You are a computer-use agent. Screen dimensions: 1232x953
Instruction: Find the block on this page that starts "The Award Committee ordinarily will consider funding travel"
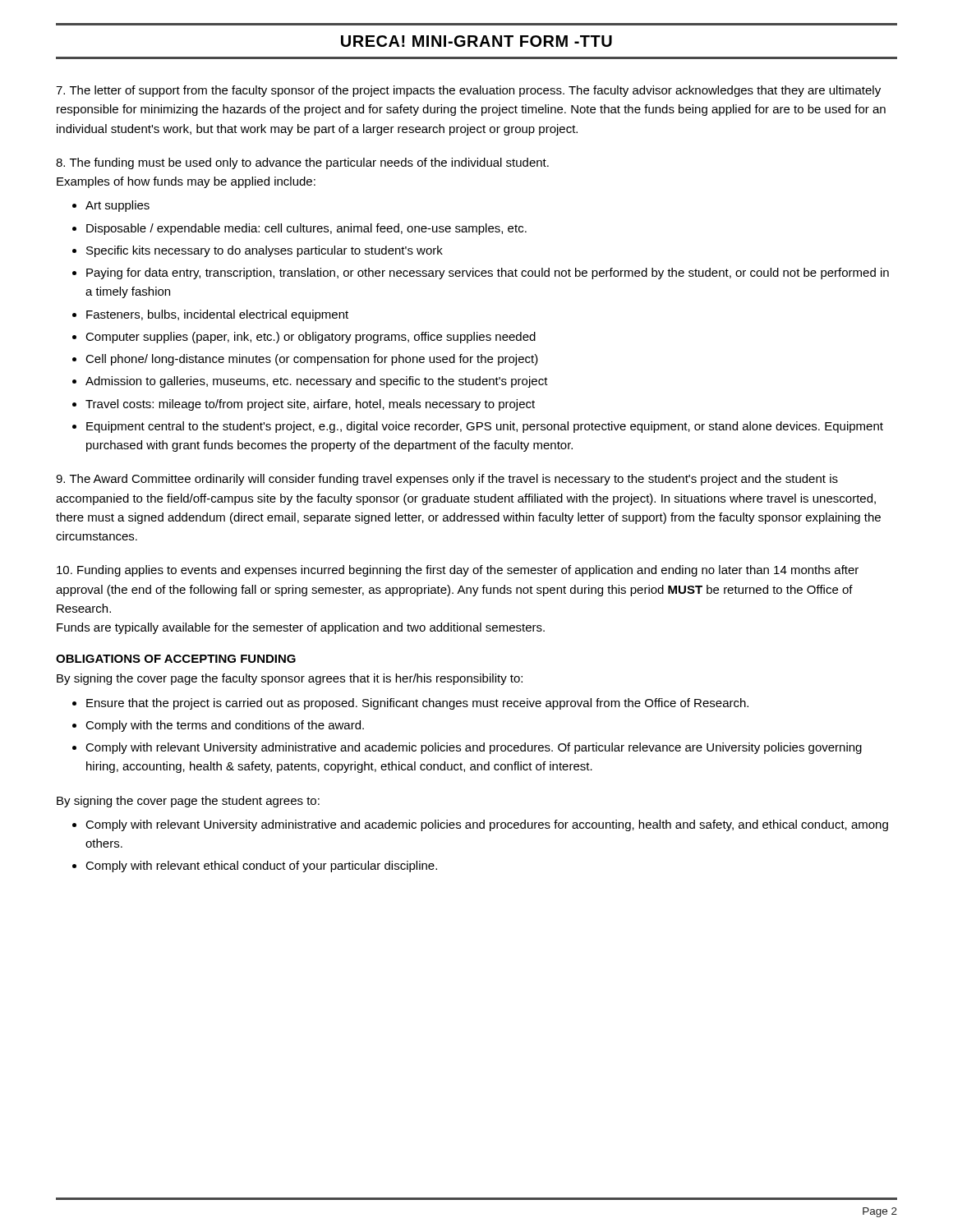tap(469, 507)
